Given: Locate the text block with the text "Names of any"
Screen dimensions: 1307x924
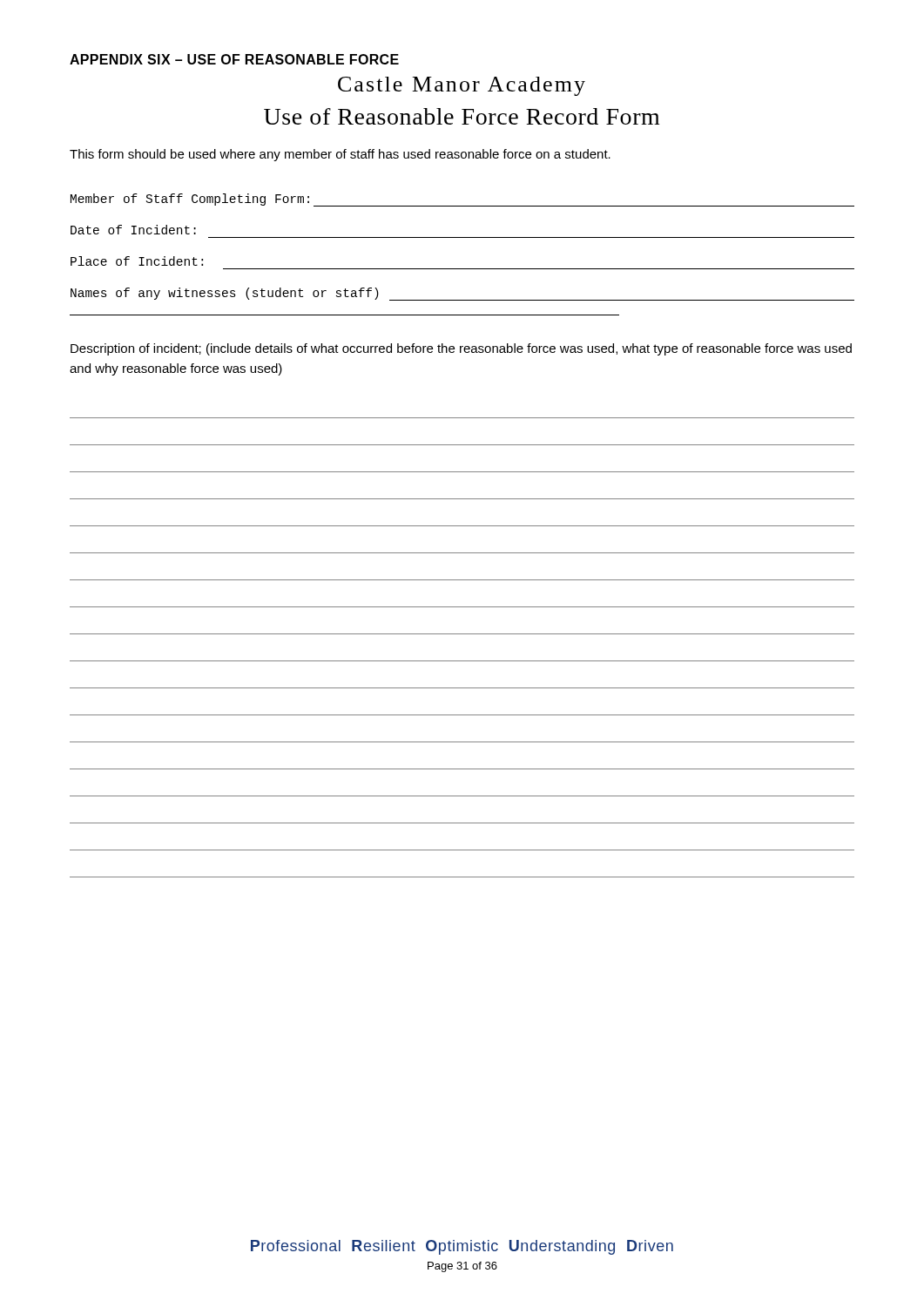Looking at the screenshot, I should click(462, 294).
